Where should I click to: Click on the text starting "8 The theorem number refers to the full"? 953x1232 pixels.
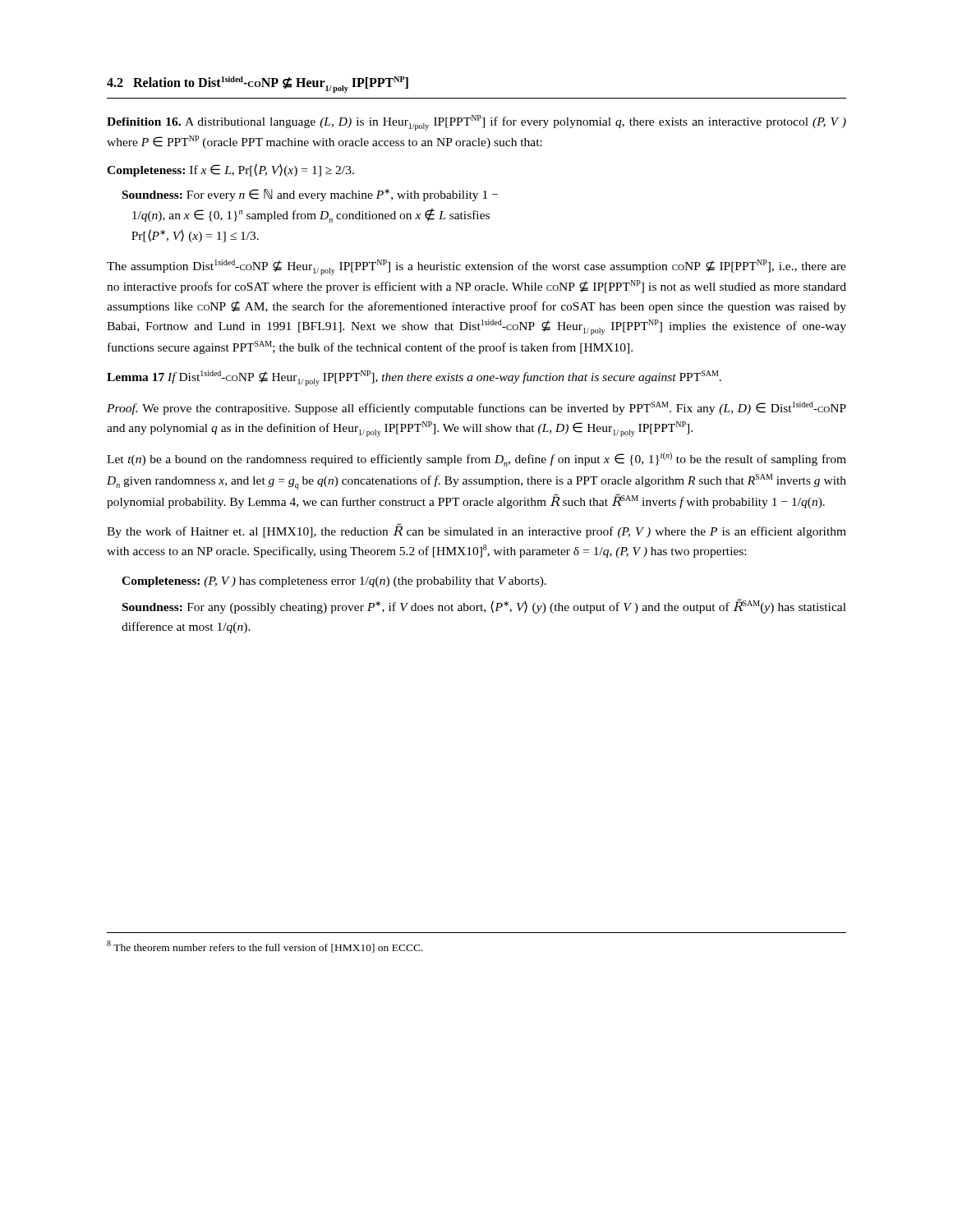[x=265, y=946]
